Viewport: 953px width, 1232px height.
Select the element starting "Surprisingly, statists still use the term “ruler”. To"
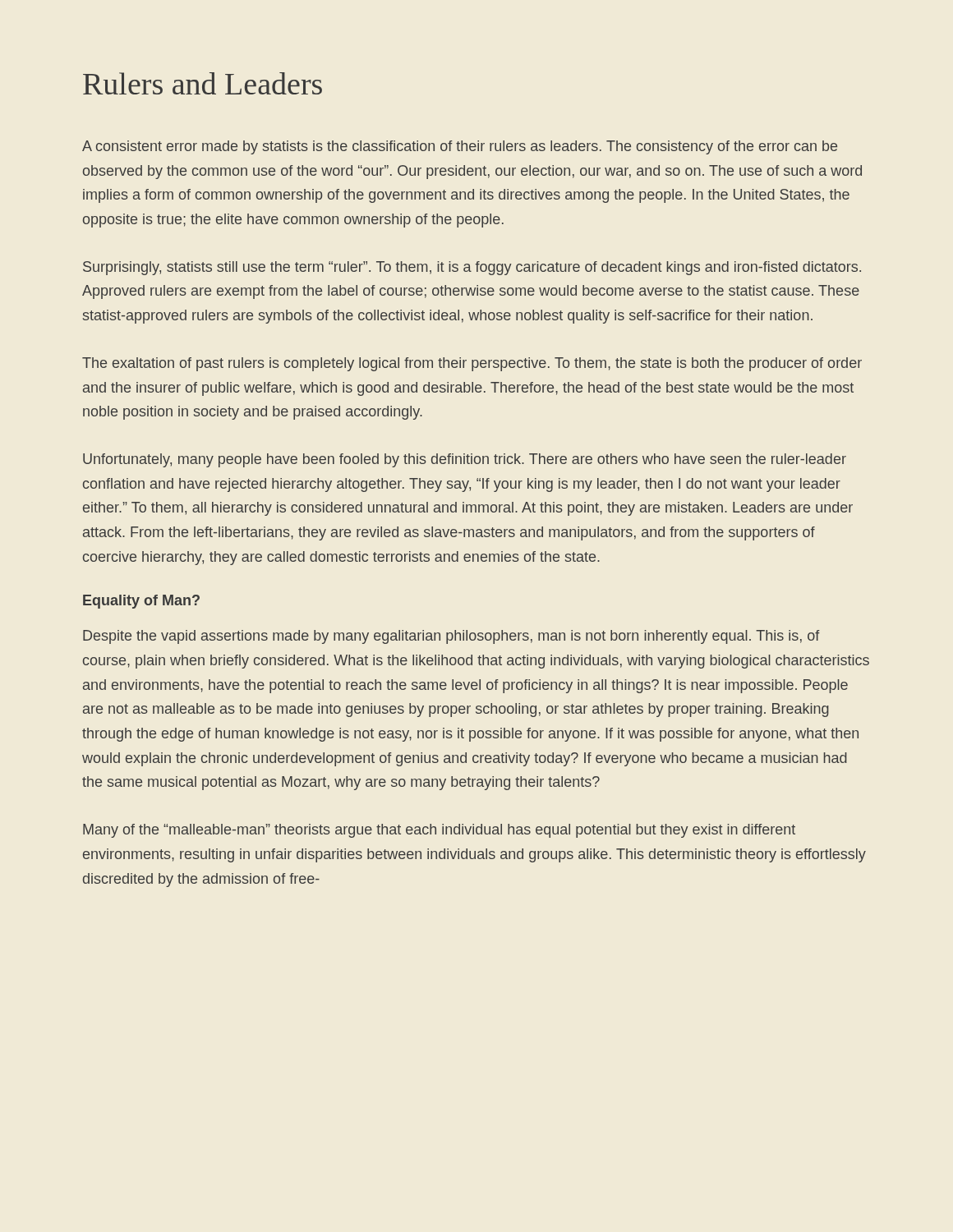[472, 291]
